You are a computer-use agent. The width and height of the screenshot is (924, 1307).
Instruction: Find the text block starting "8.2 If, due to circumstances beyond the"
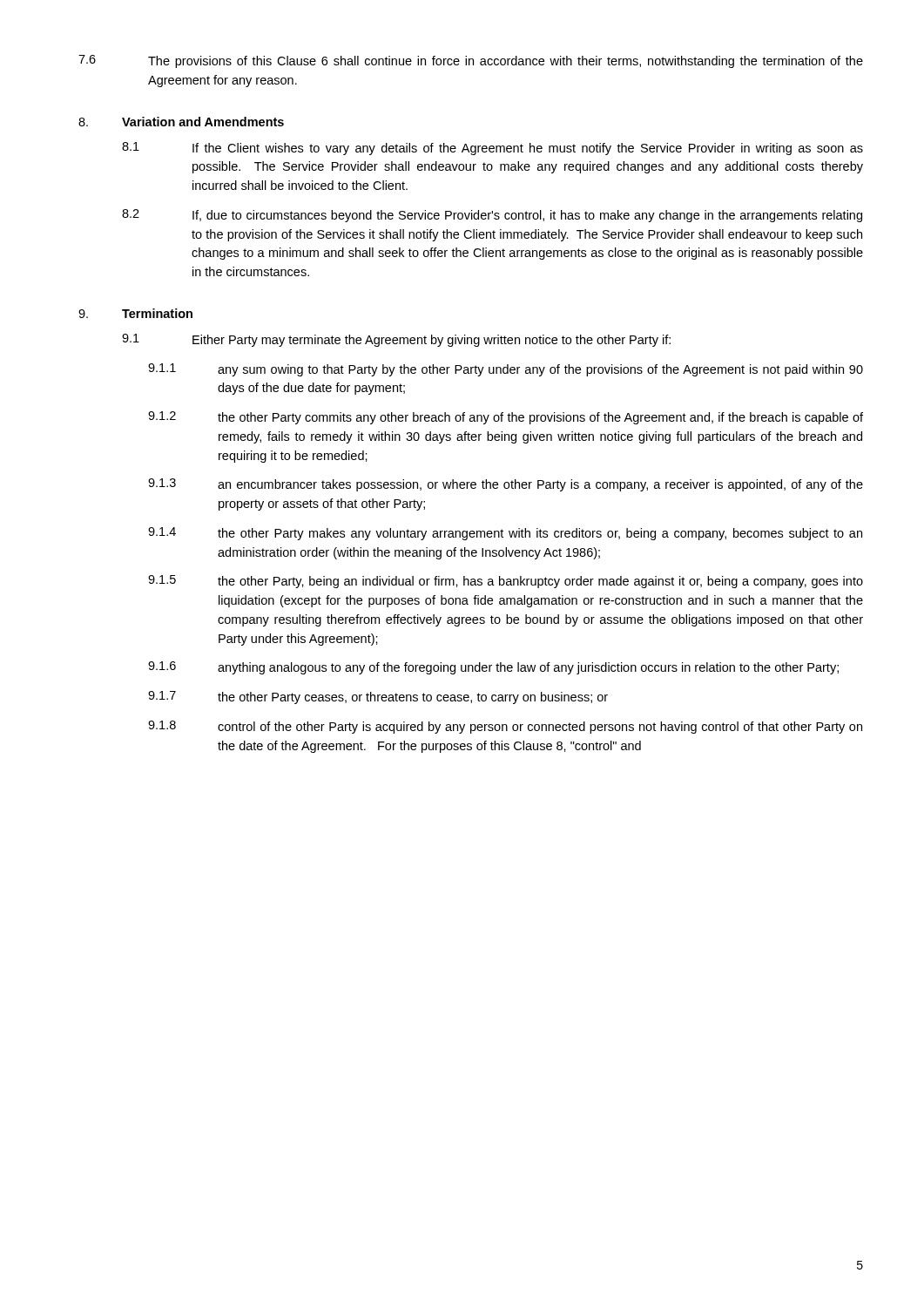492,244
